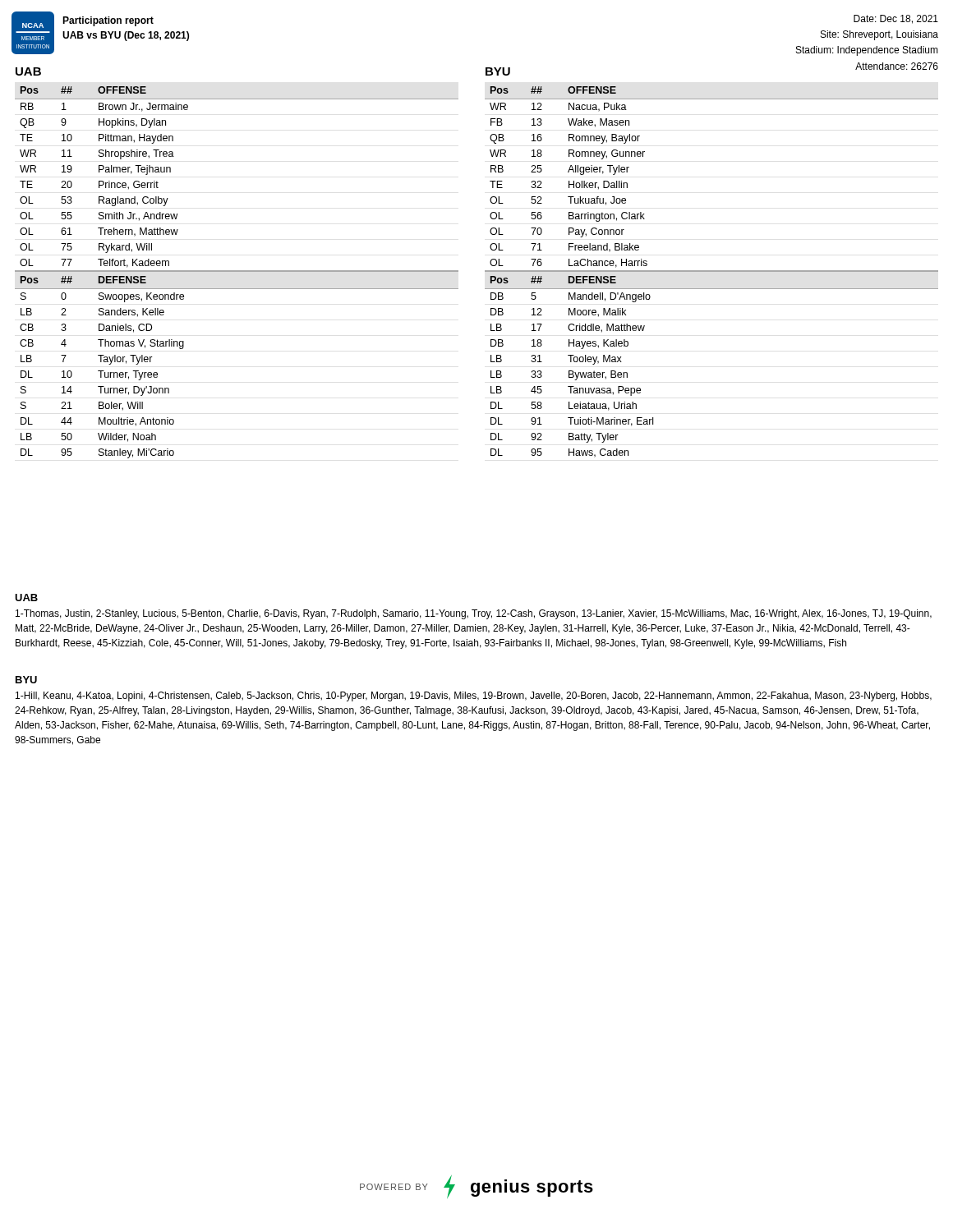953x1232 pixels.
Task: Navigate to the passage starting "1-Thomas, Justin, 2-Stanley, Lucious, 5-Benton, Charlie,"
Action: pyautogui.click(x=473, y=628)
